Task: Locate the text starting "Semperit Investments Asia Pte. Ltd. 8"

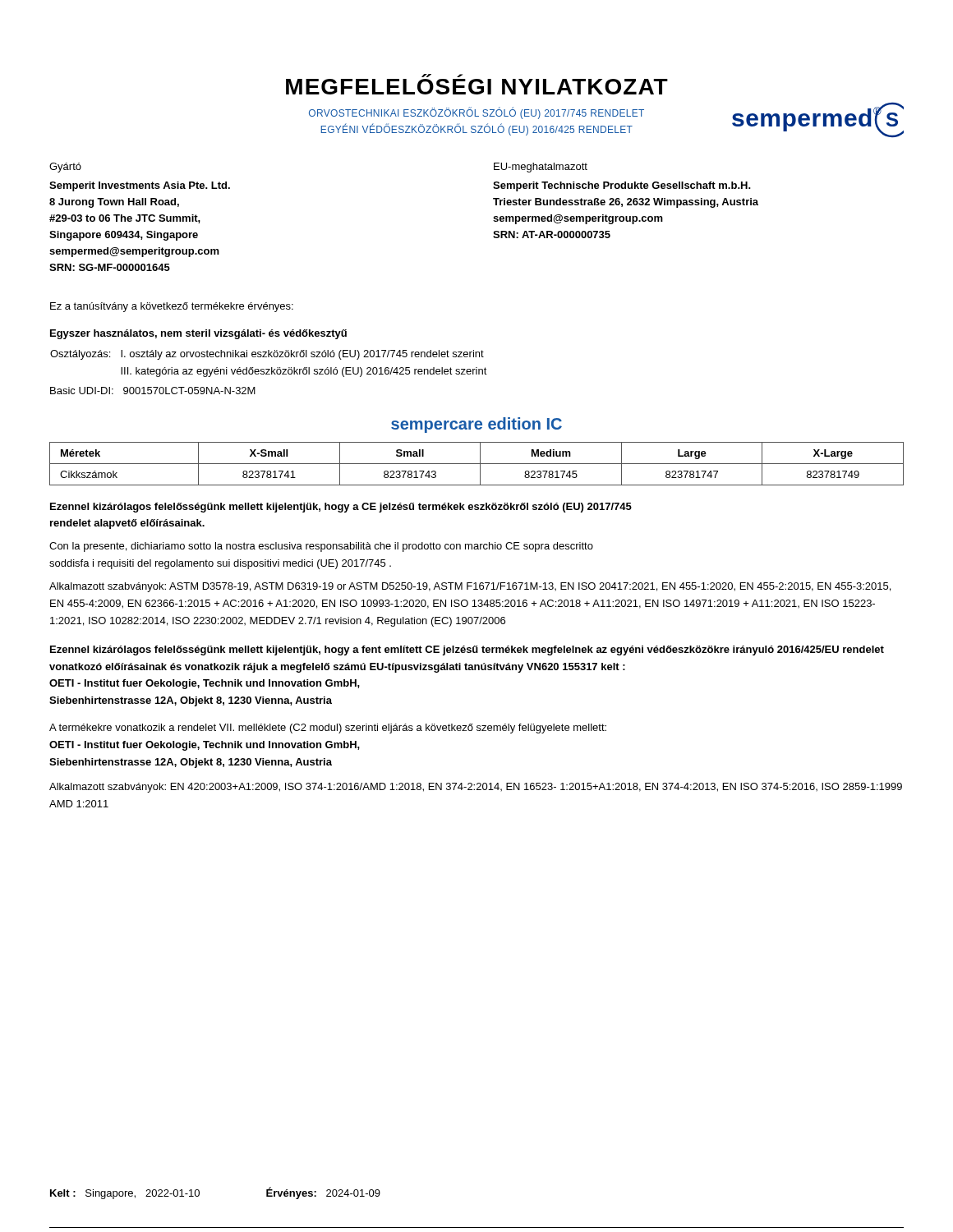Action: [140, 226]
